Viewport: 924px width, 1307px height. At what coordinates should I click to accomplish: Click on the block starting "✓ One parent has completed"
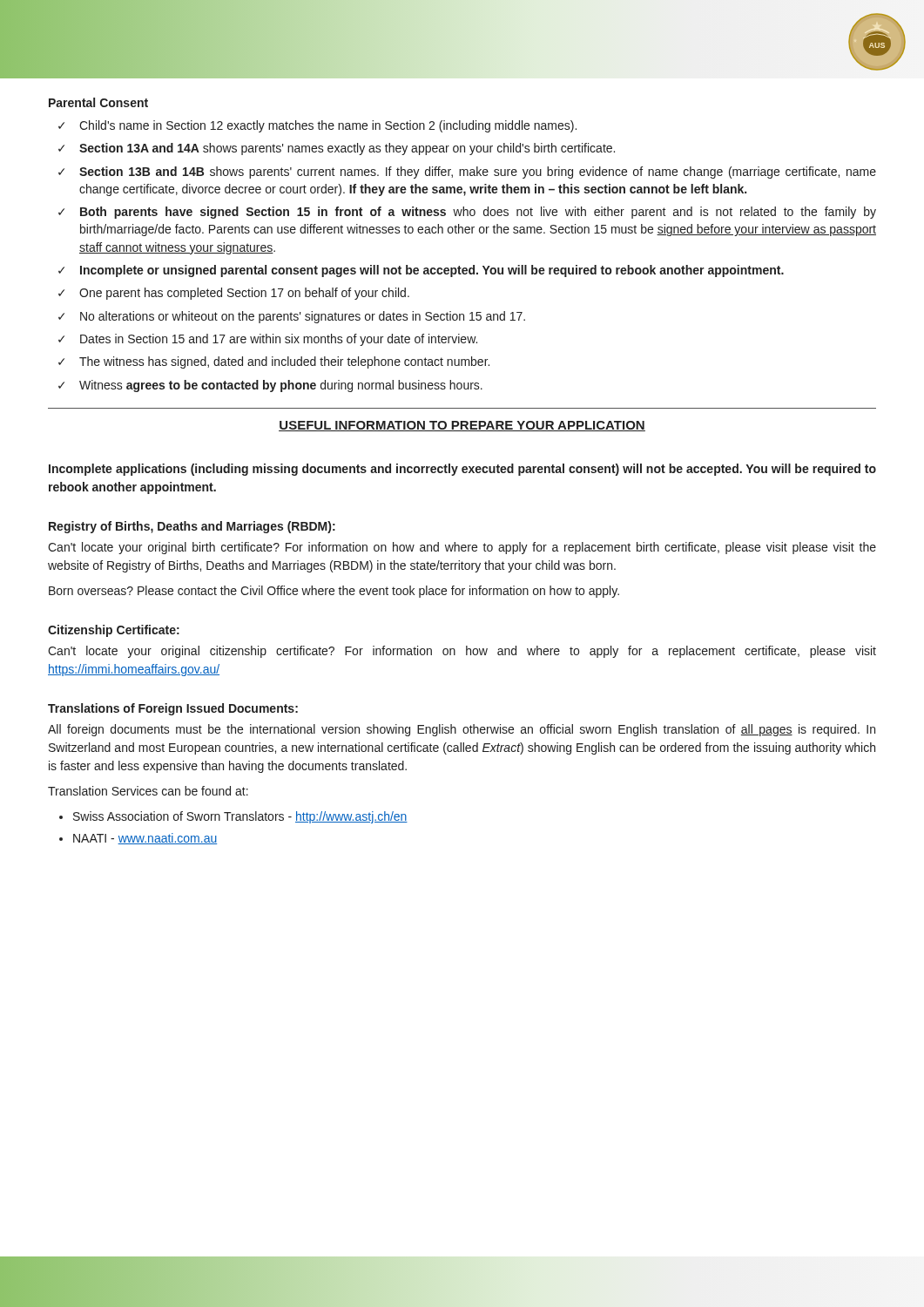[x=234, y=294]
